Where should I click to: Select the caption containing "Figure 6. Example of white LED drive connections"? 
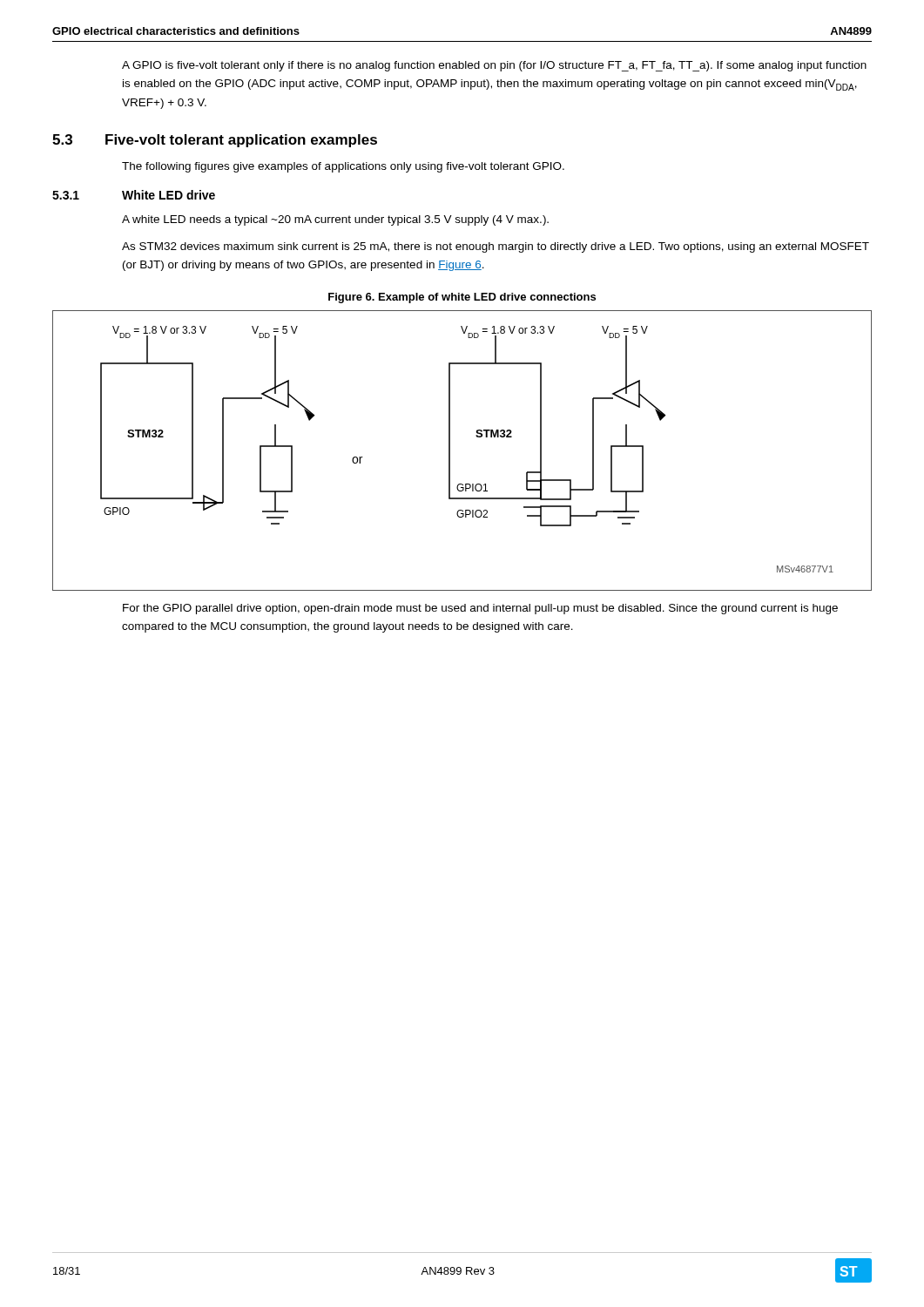pyautogui.click(x=462, y=297)
